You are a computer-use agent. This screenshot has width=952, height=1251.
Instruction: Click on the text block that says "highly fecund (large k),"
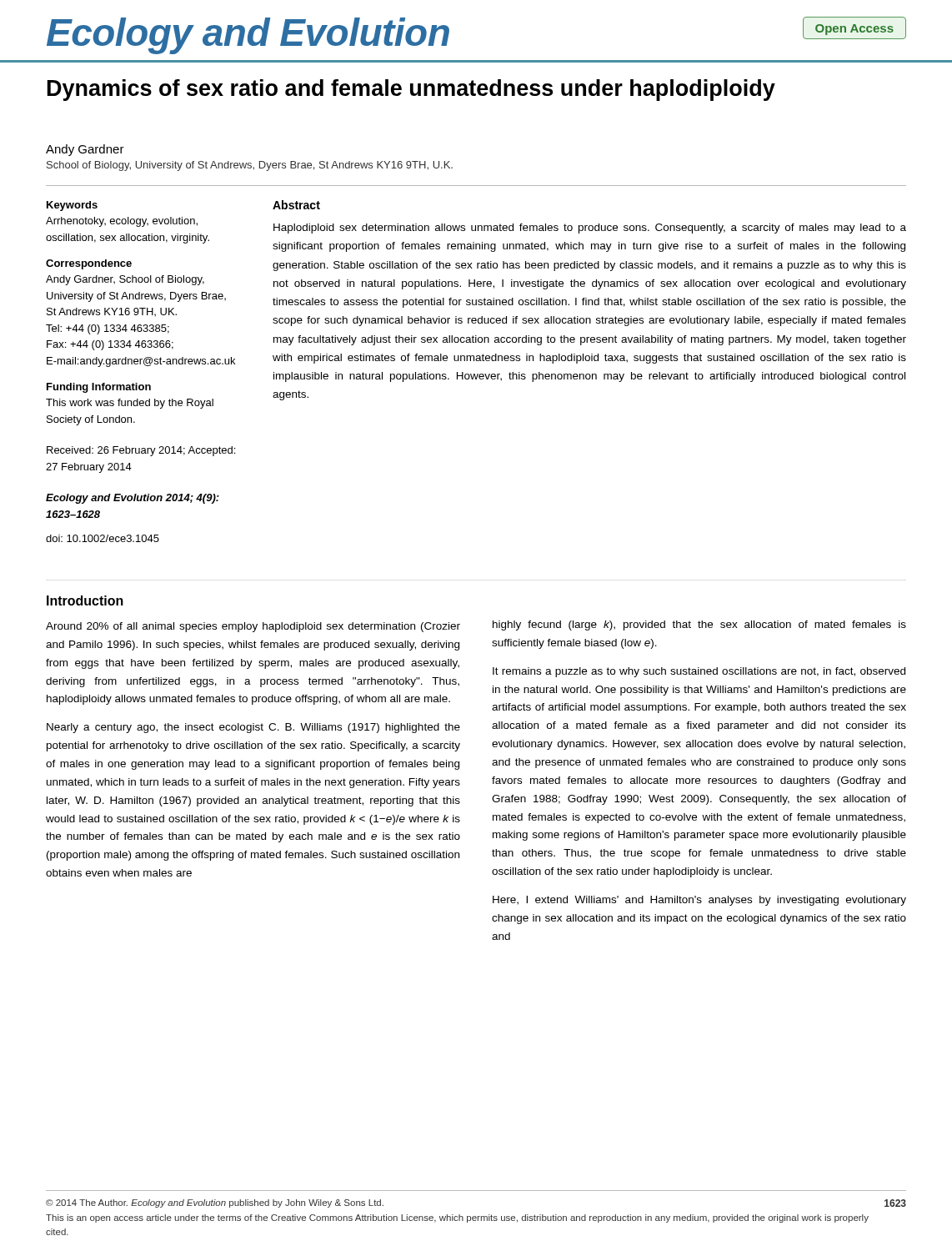tap(699, 780)
